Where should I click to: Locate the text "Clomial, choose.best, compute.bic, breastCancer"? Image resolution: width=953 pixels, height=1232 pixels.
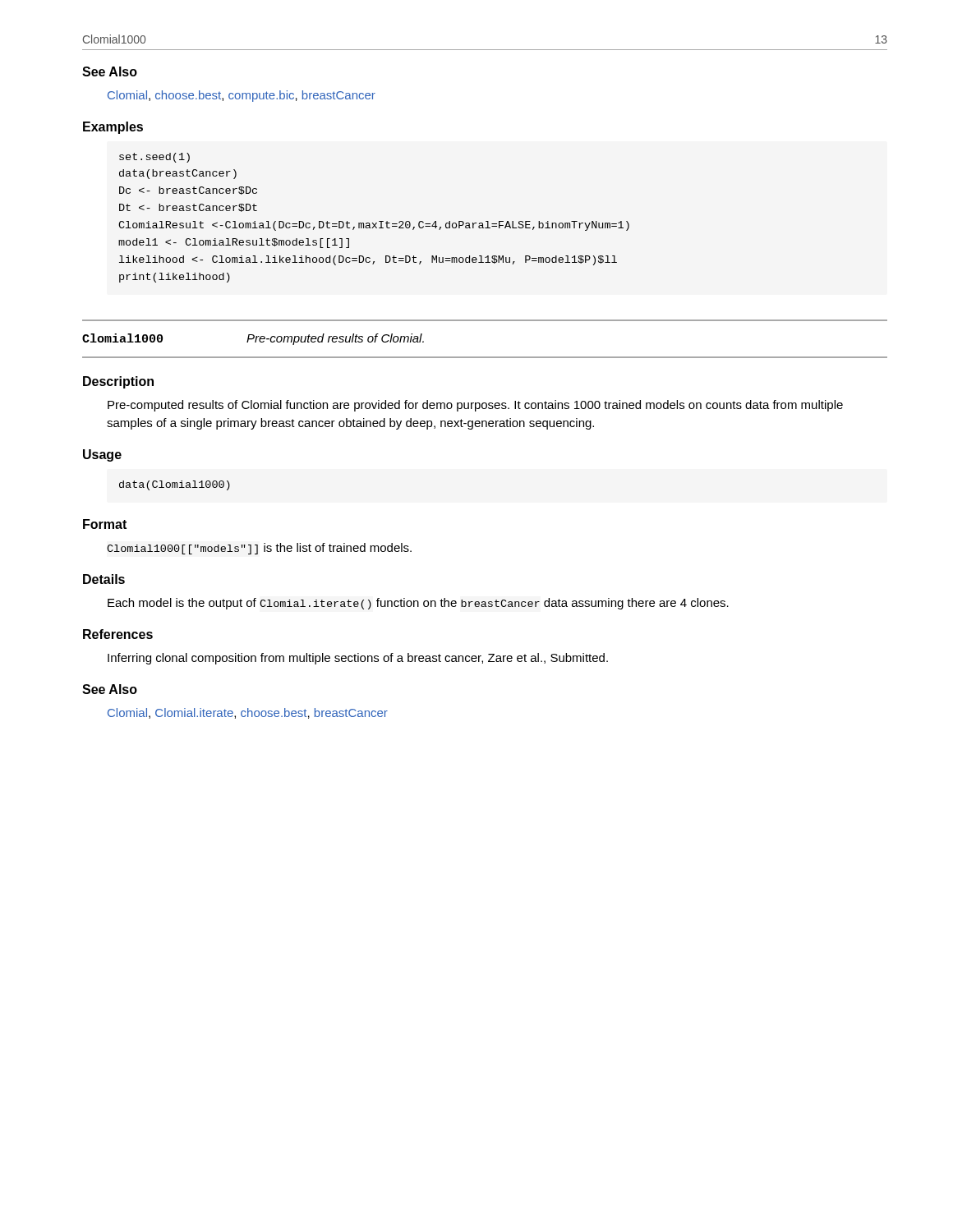click(242, 96)
